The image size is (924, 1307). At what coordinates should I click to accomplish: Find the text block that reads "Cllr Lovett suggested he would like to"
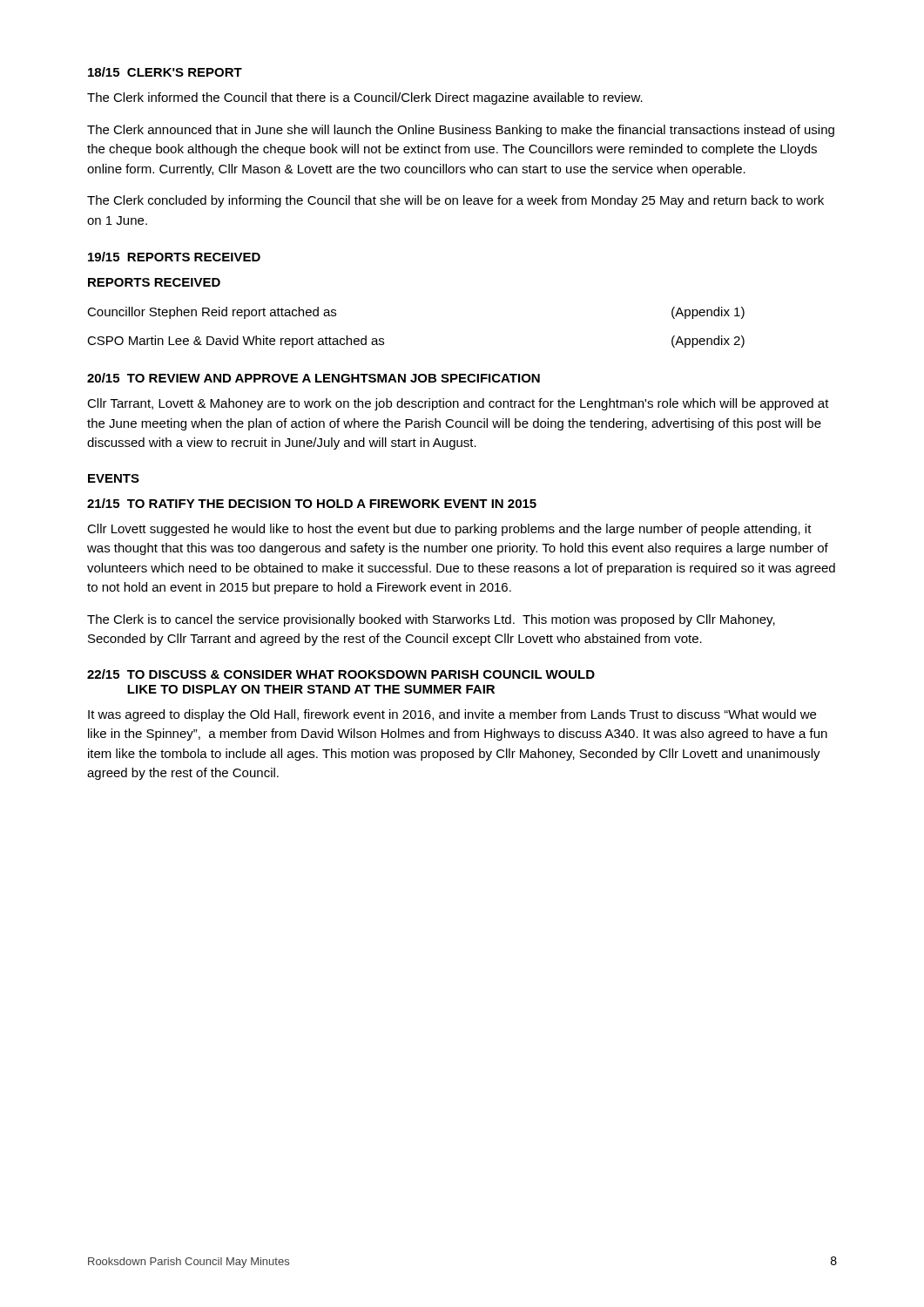point(461,557)
